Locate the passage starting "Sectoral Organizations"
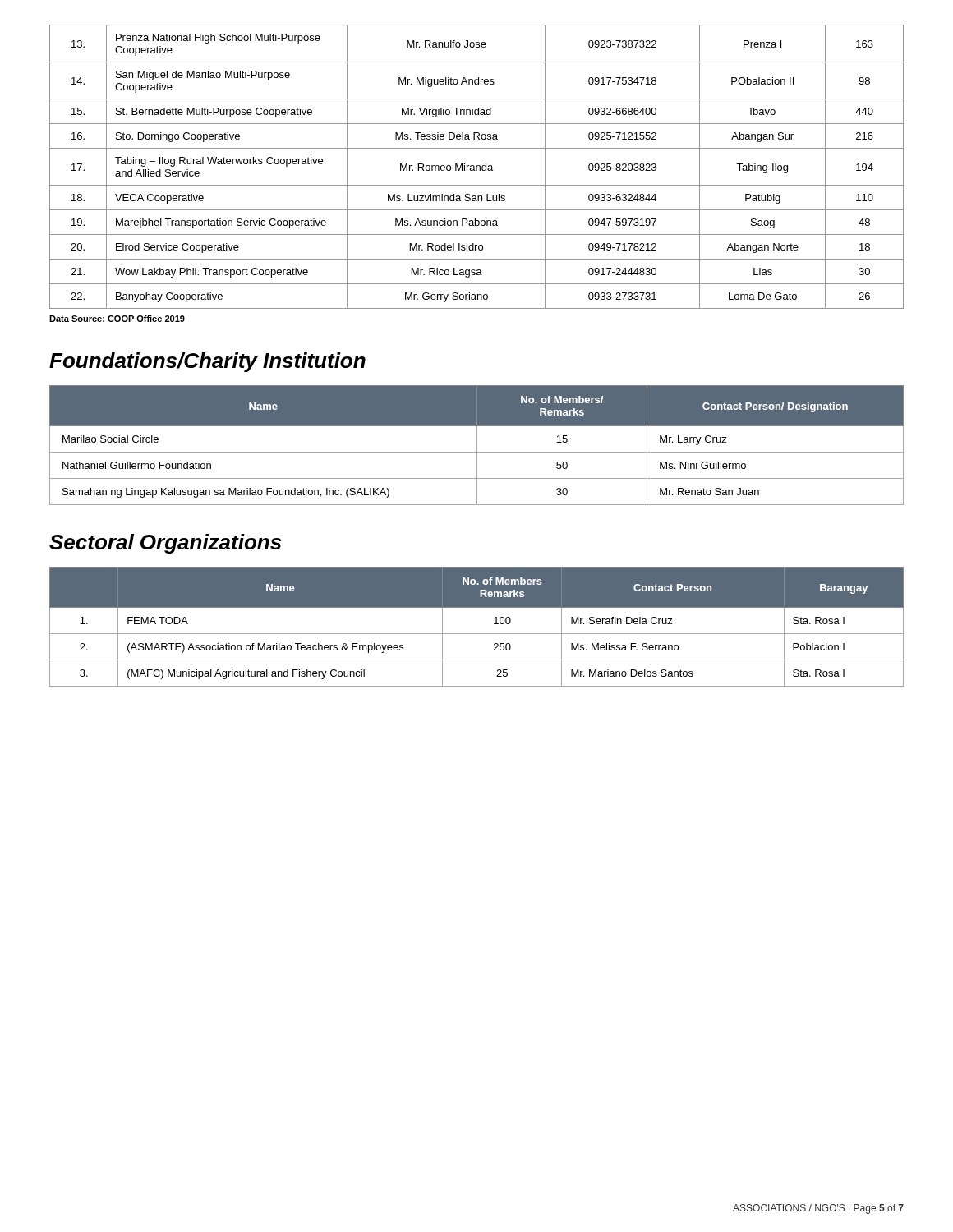Image resolution: width=953 pixels, height=1232 pixels. (166, 542)
